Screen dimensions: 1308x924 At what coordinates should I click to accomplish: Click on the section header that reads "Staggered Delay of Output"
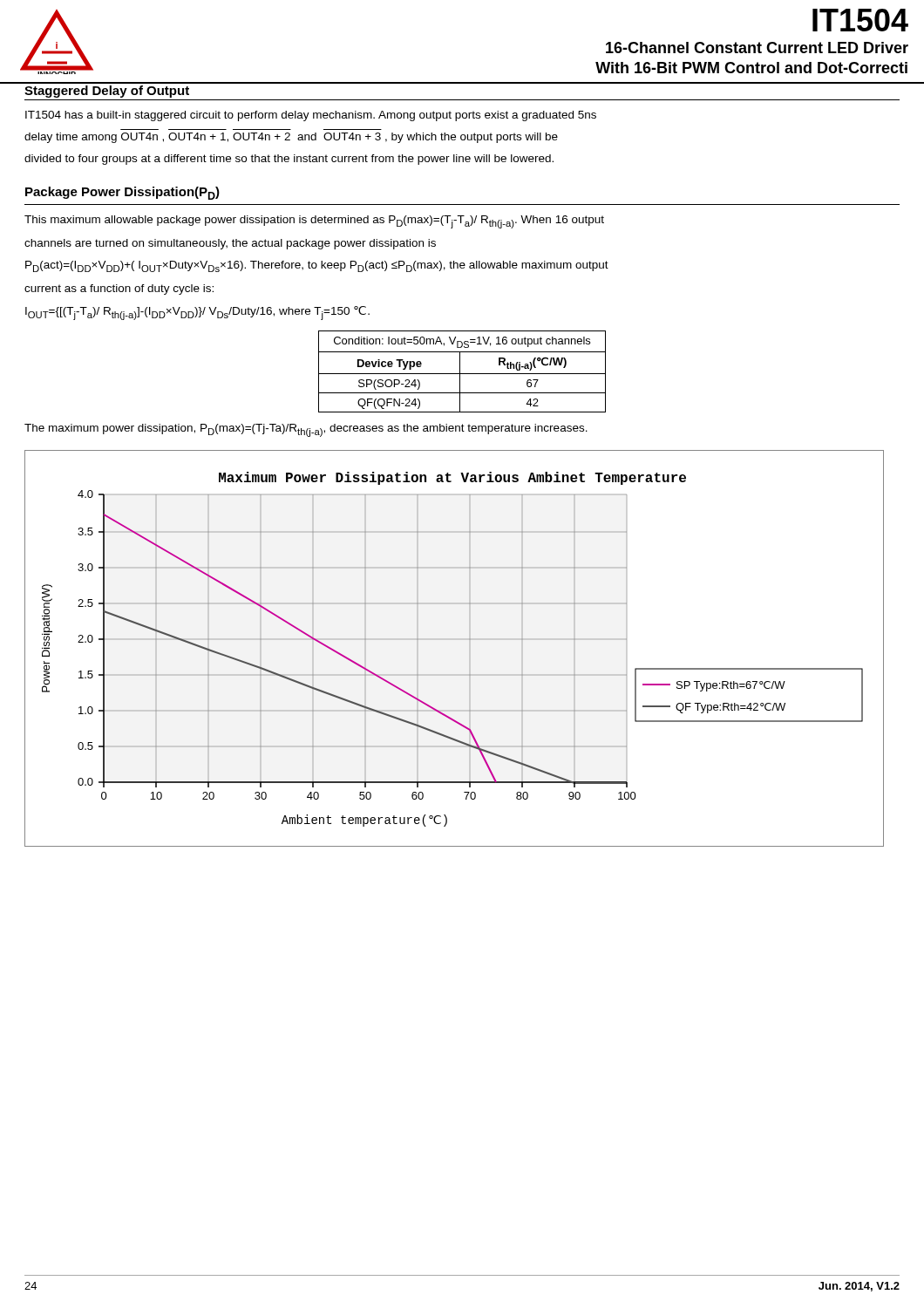coord(107,90)
